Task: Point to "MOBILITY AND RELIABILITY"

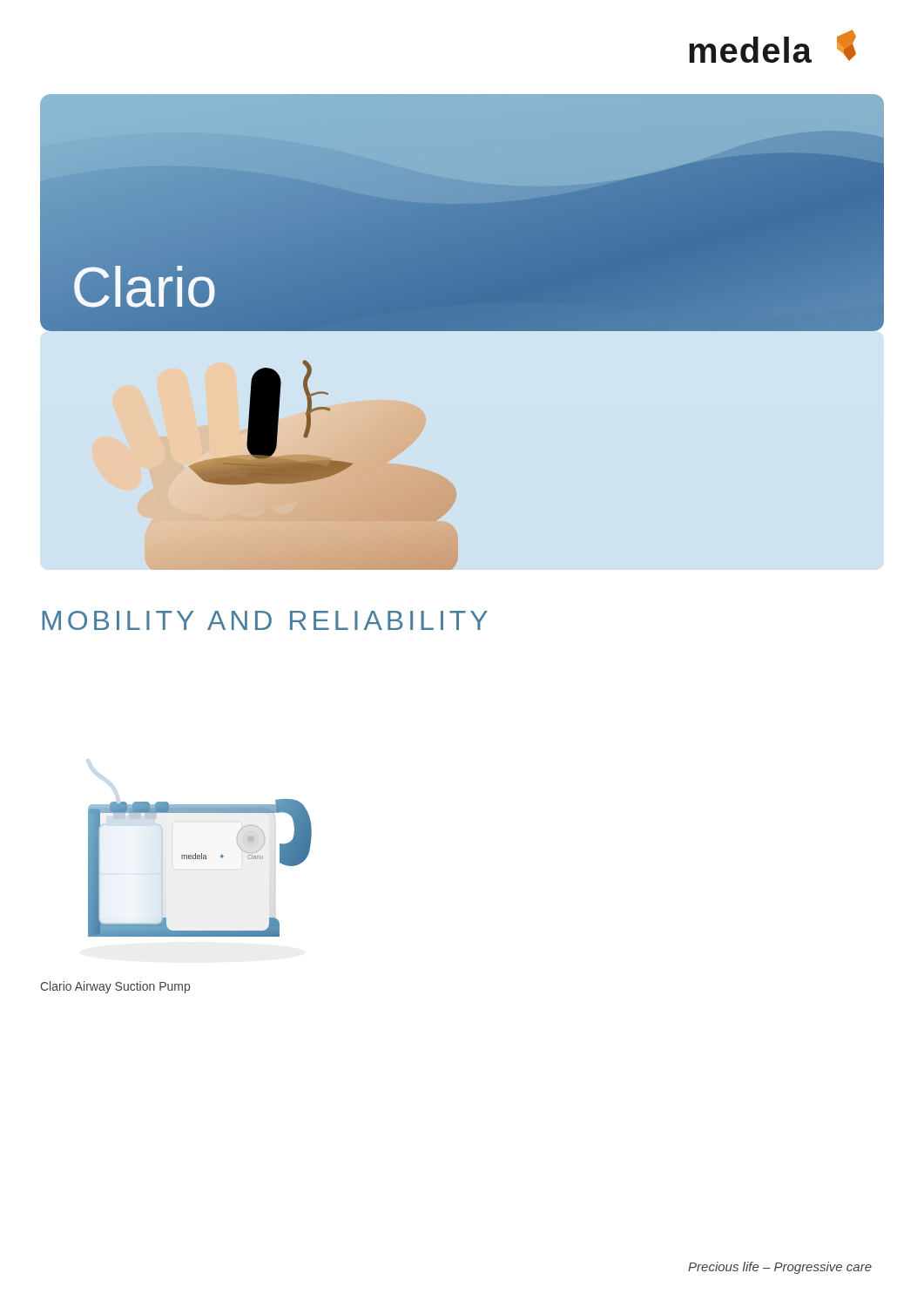Action: click(266, 620)
